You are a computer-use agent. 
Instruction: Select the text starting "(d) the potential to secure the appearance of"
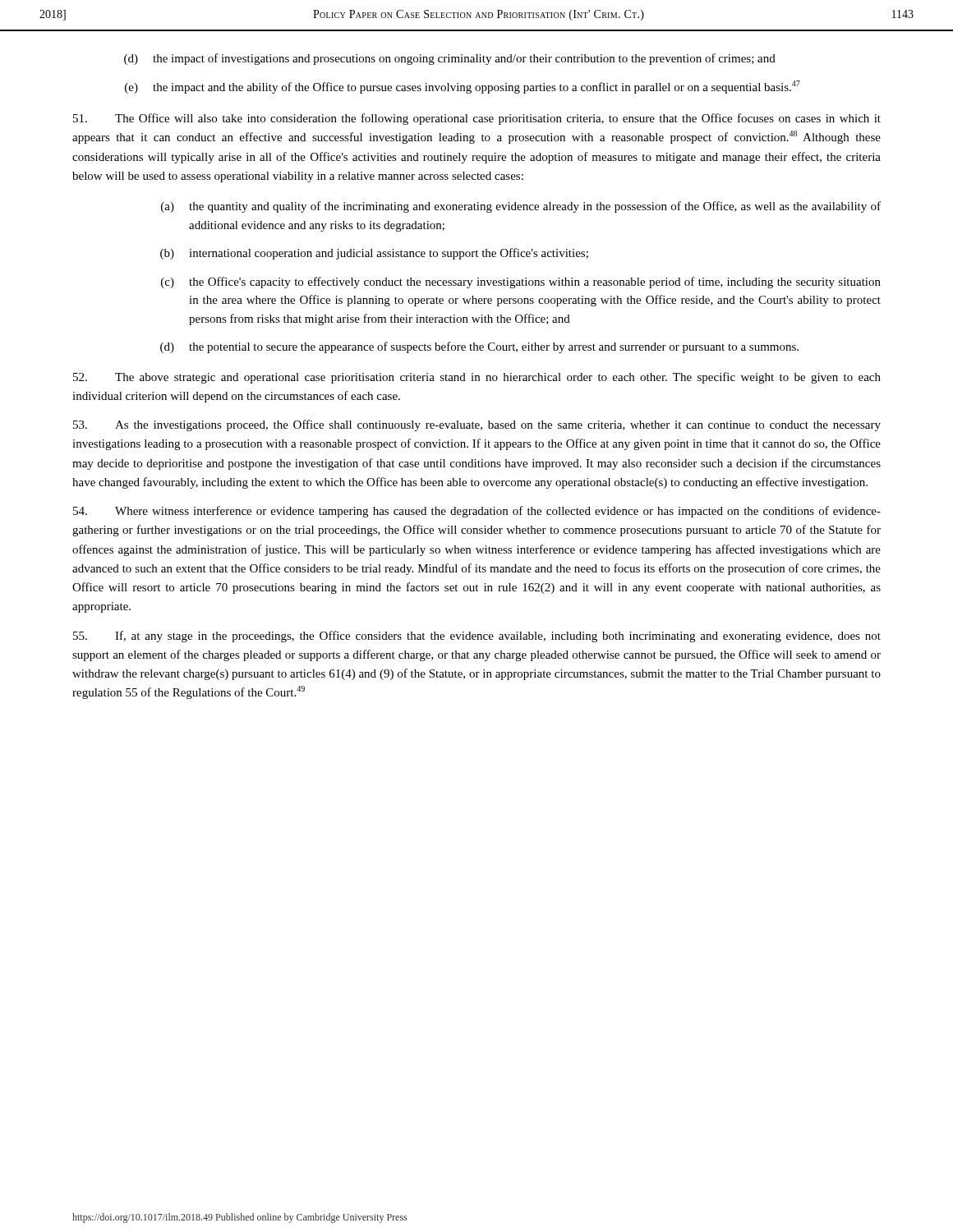[509, 347]
